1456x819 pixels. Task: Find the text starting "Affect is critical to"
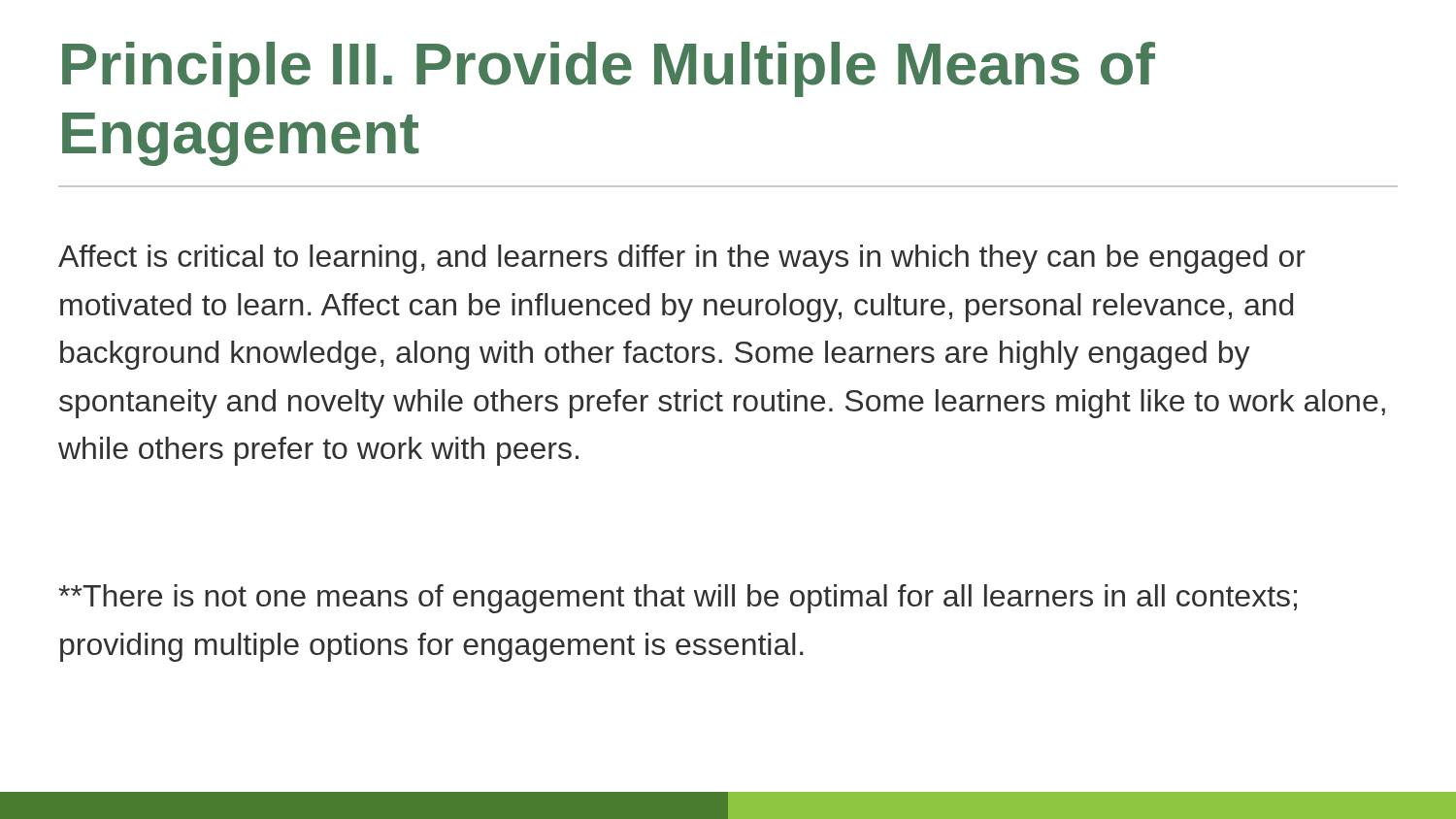click(723, 352)
